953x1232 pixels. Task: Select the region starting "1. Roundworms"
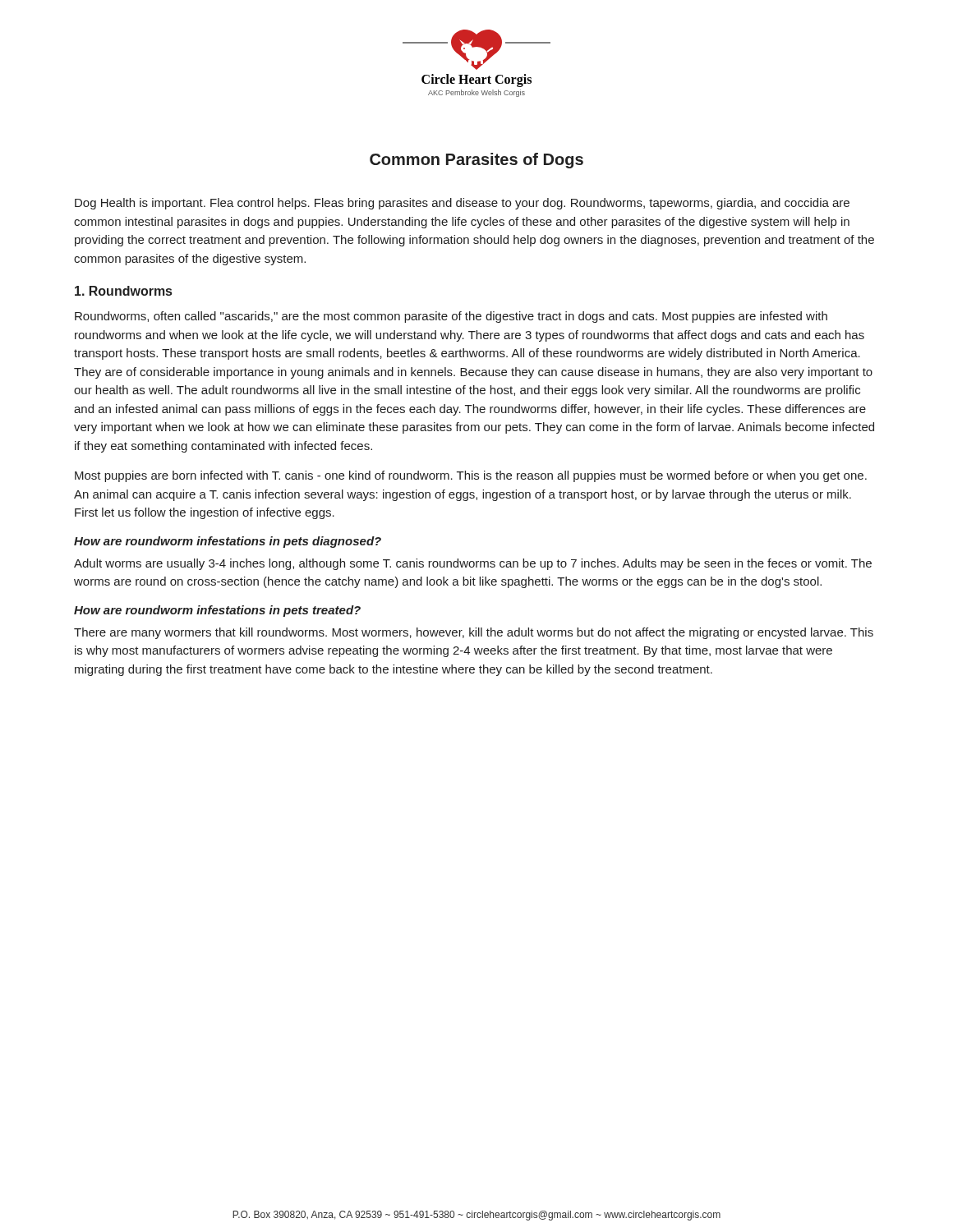tap(123, 291)
